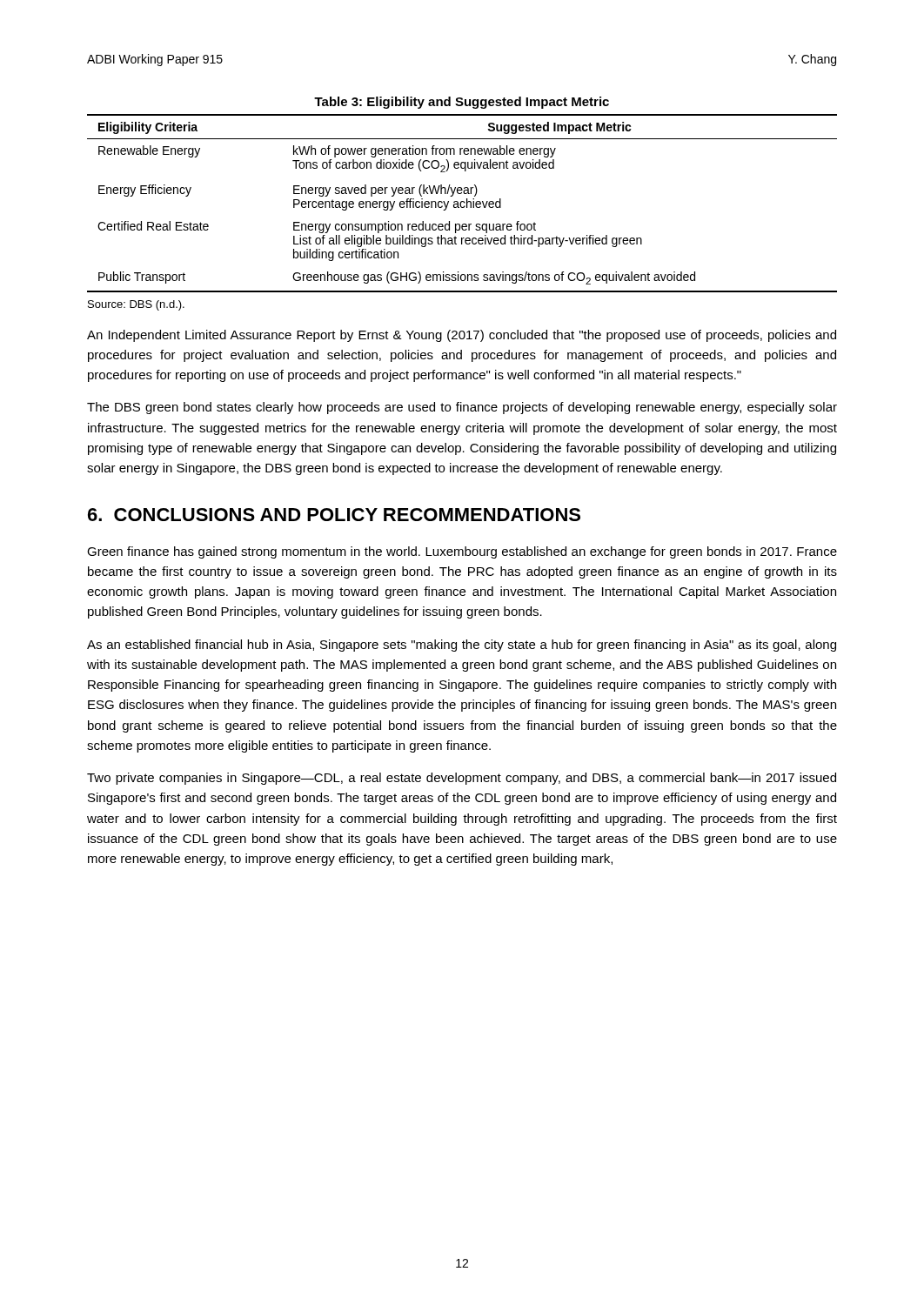
Task: Locate the block of text that opens with "An Independent Limited Assurance Report"
Action: click(462, 354)
